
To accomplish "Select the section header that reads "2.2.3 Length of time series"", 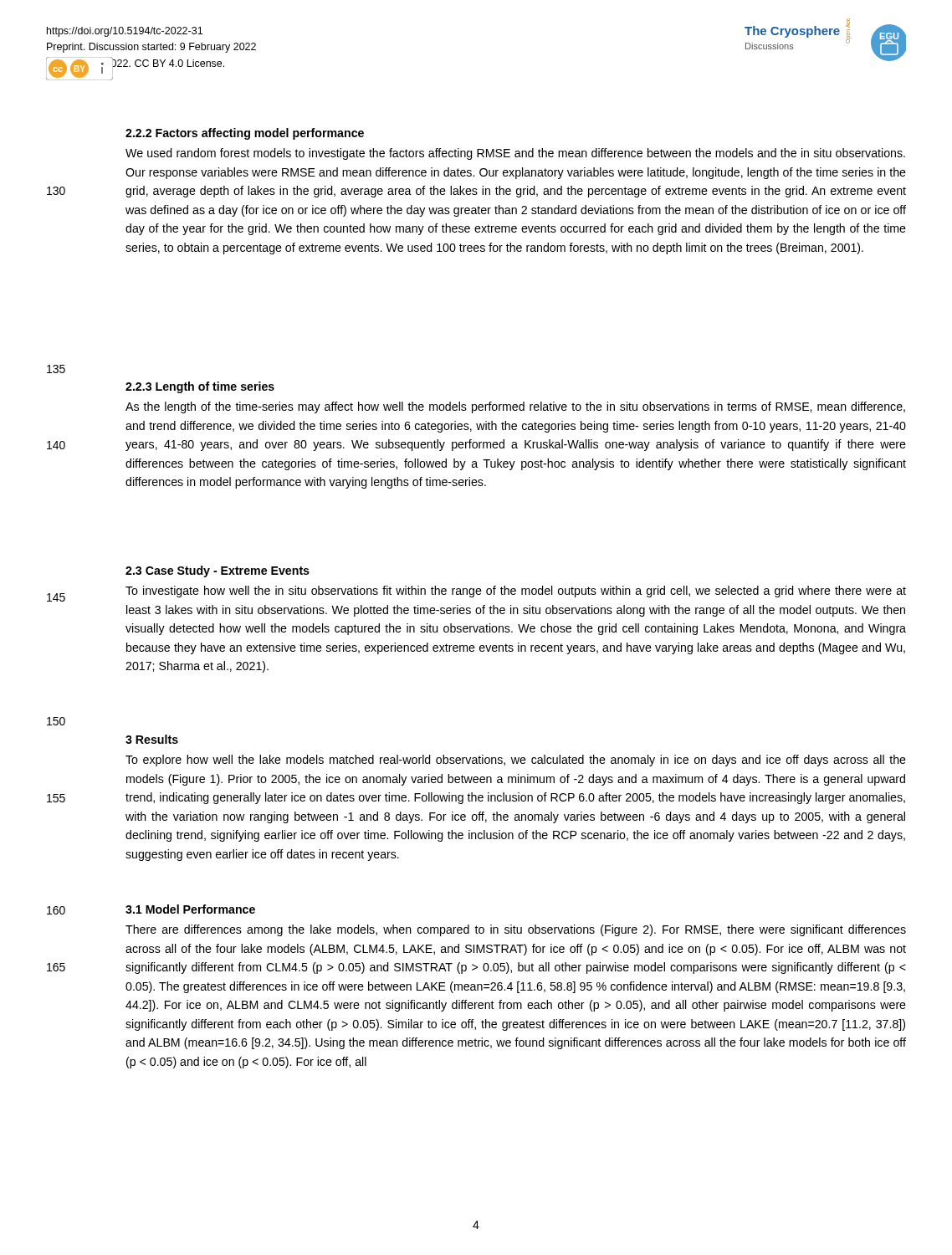I will [200, 387].
